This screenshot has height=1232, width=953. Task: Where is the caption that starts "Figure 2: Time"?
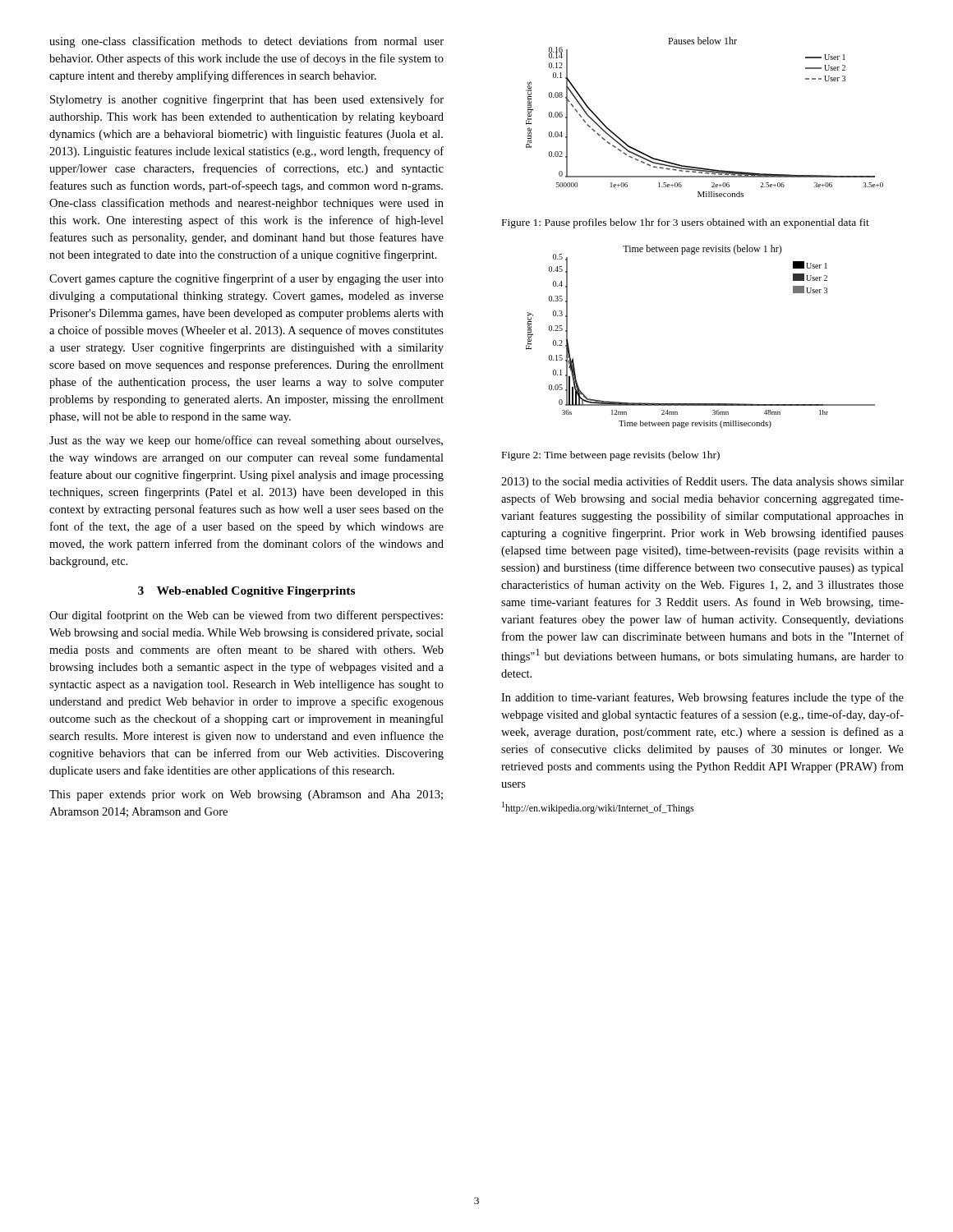pyautogui.click(x=611, y=454)
